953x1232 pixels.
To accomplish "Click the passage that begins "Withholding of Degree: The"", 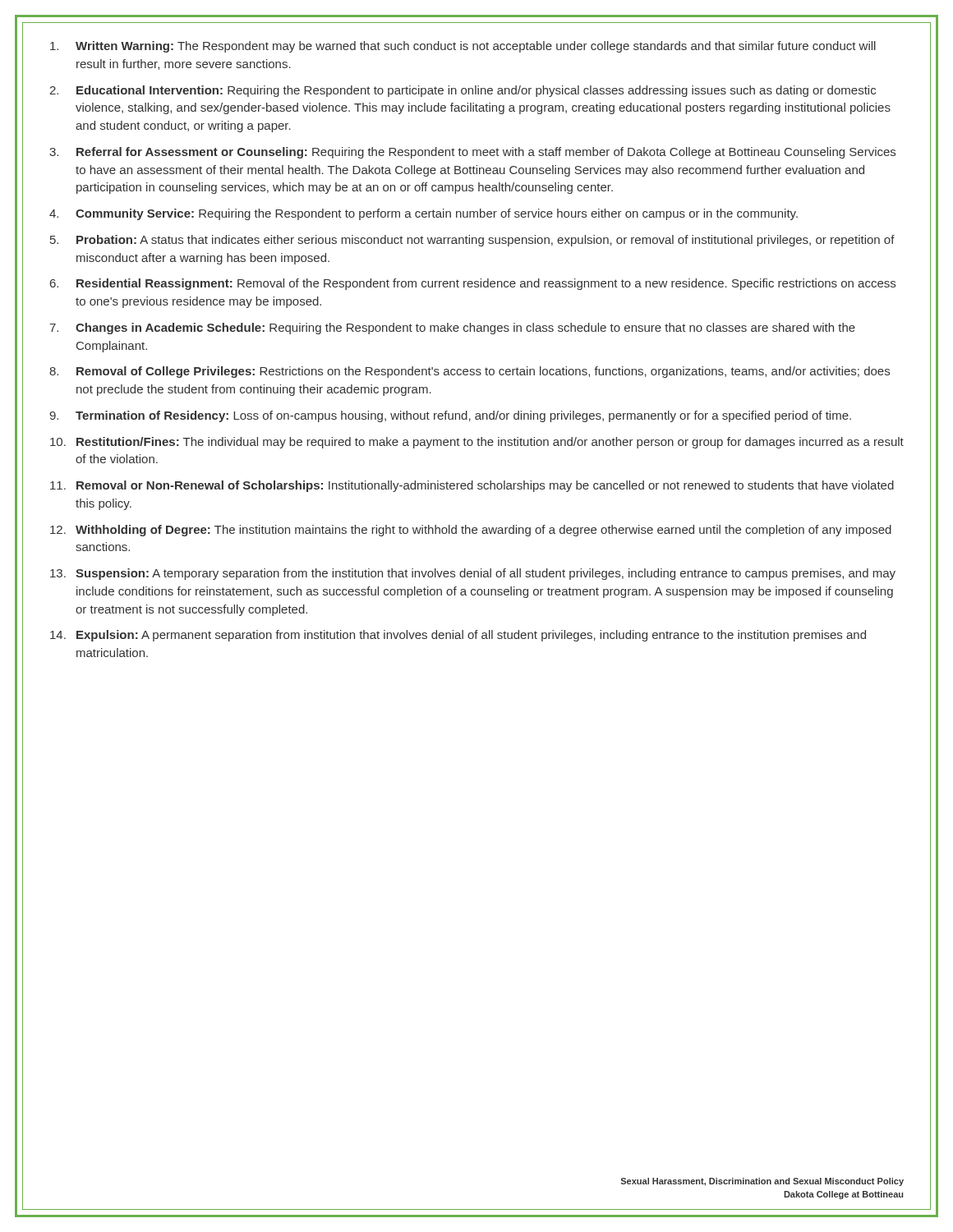I will click(490, 538).
